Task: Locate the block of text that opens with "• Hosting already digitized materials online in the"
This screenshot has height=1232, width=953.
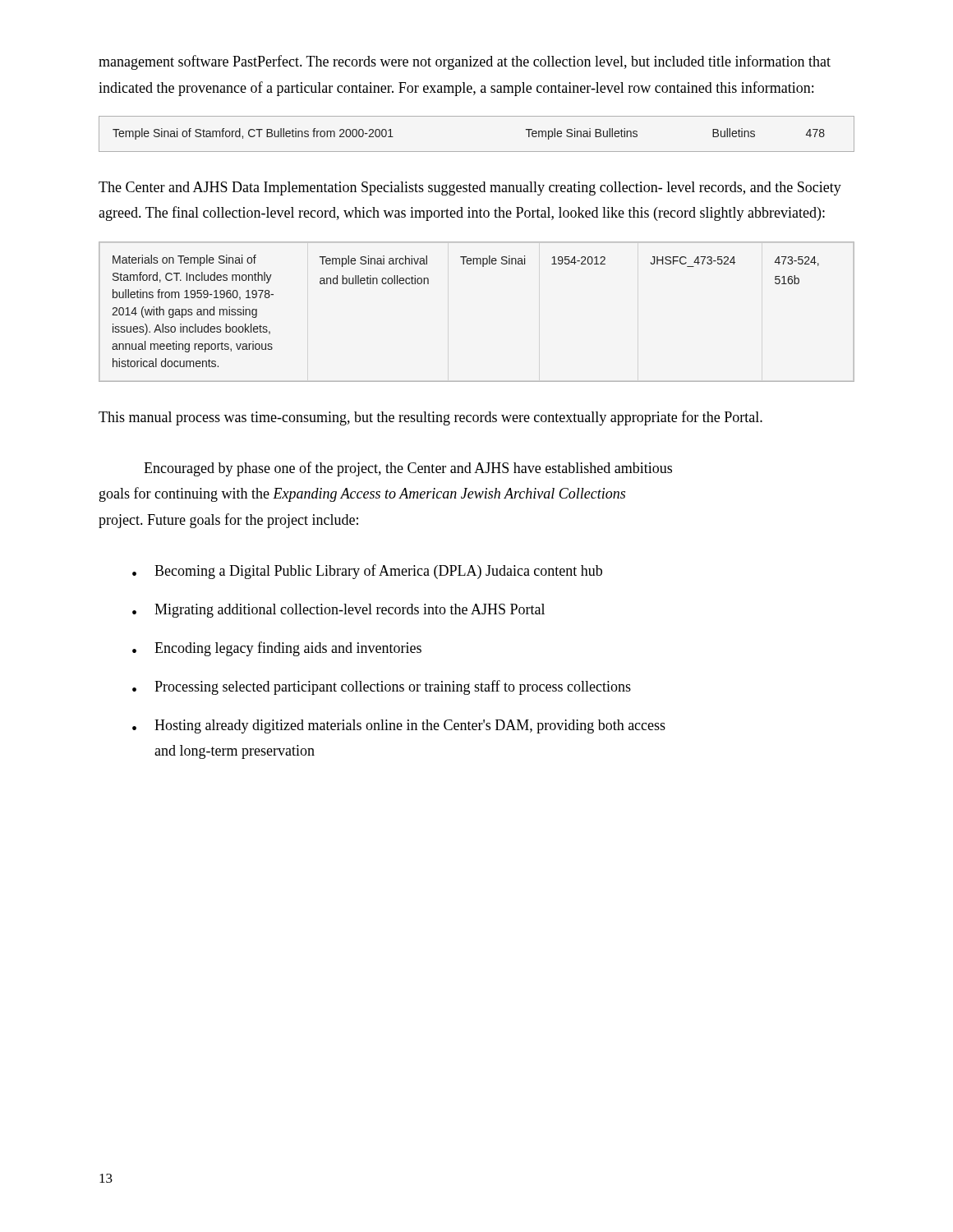Action: pos(493,739)
